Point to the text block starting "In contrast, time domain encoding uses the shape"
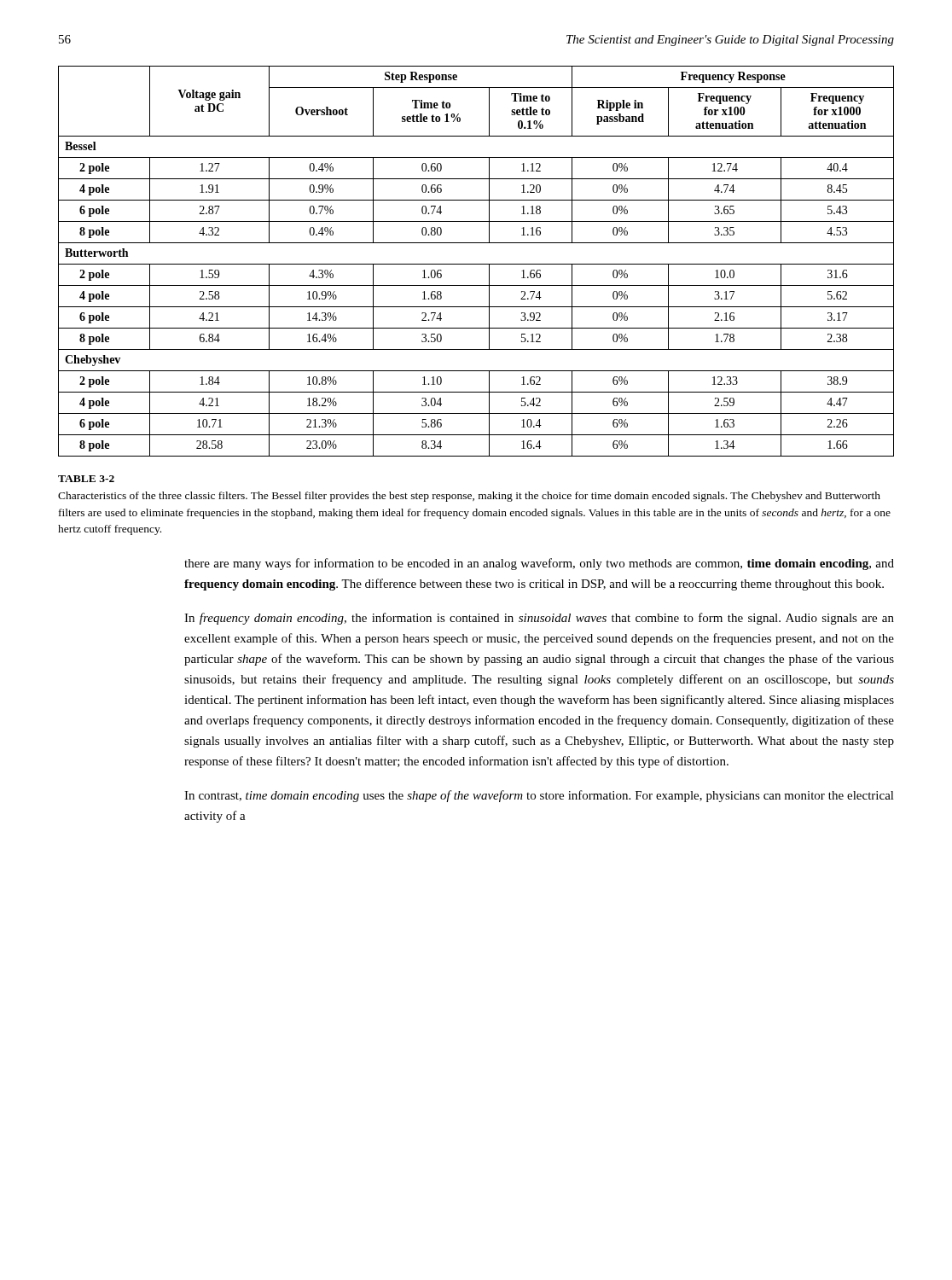Image resolution: width=952 pixels, height=1280 pixels. pos(539,805)
